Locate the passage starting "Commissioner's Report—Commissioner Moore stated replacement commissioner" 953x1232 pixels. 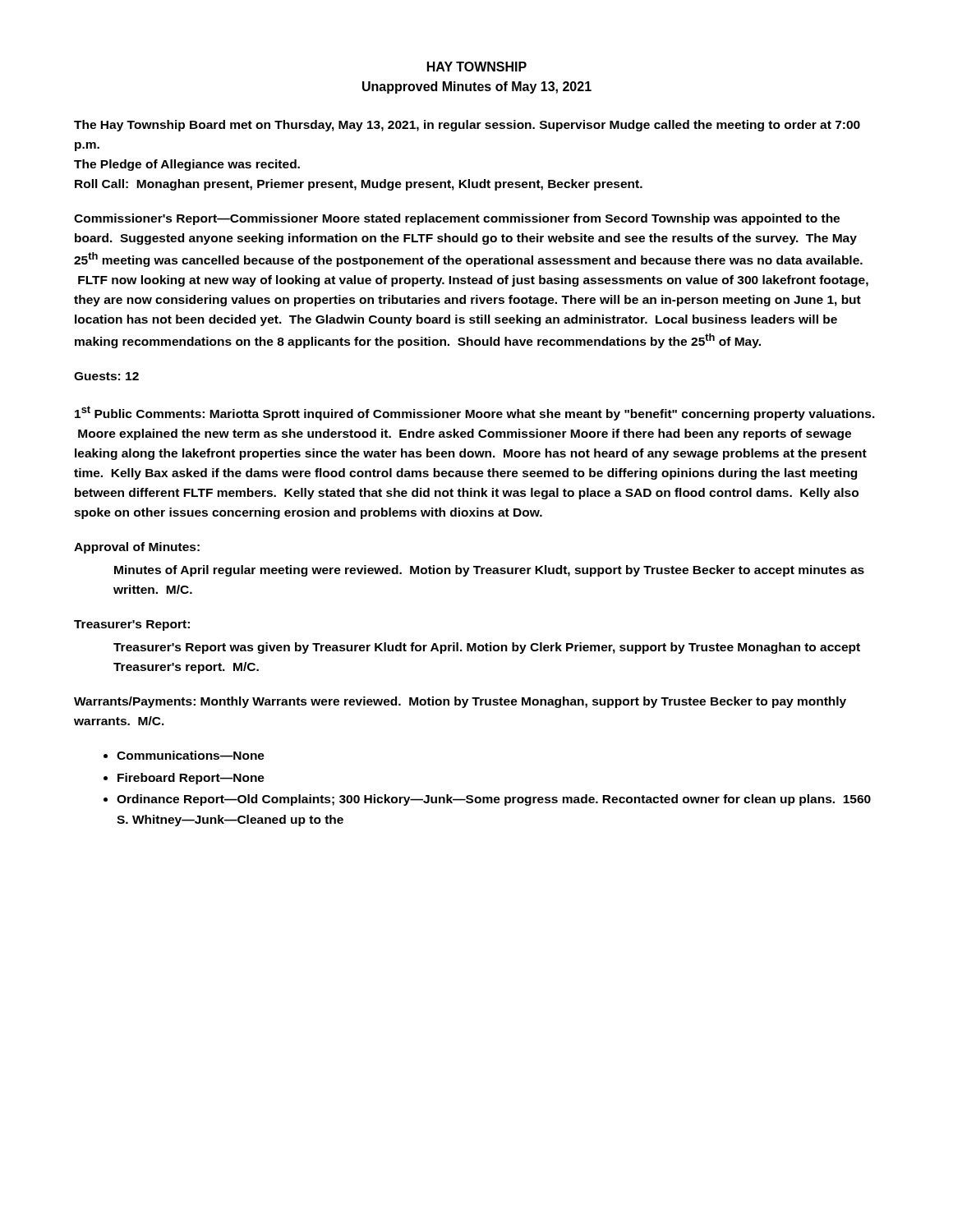pyautogui.click(x=471, y=280)
